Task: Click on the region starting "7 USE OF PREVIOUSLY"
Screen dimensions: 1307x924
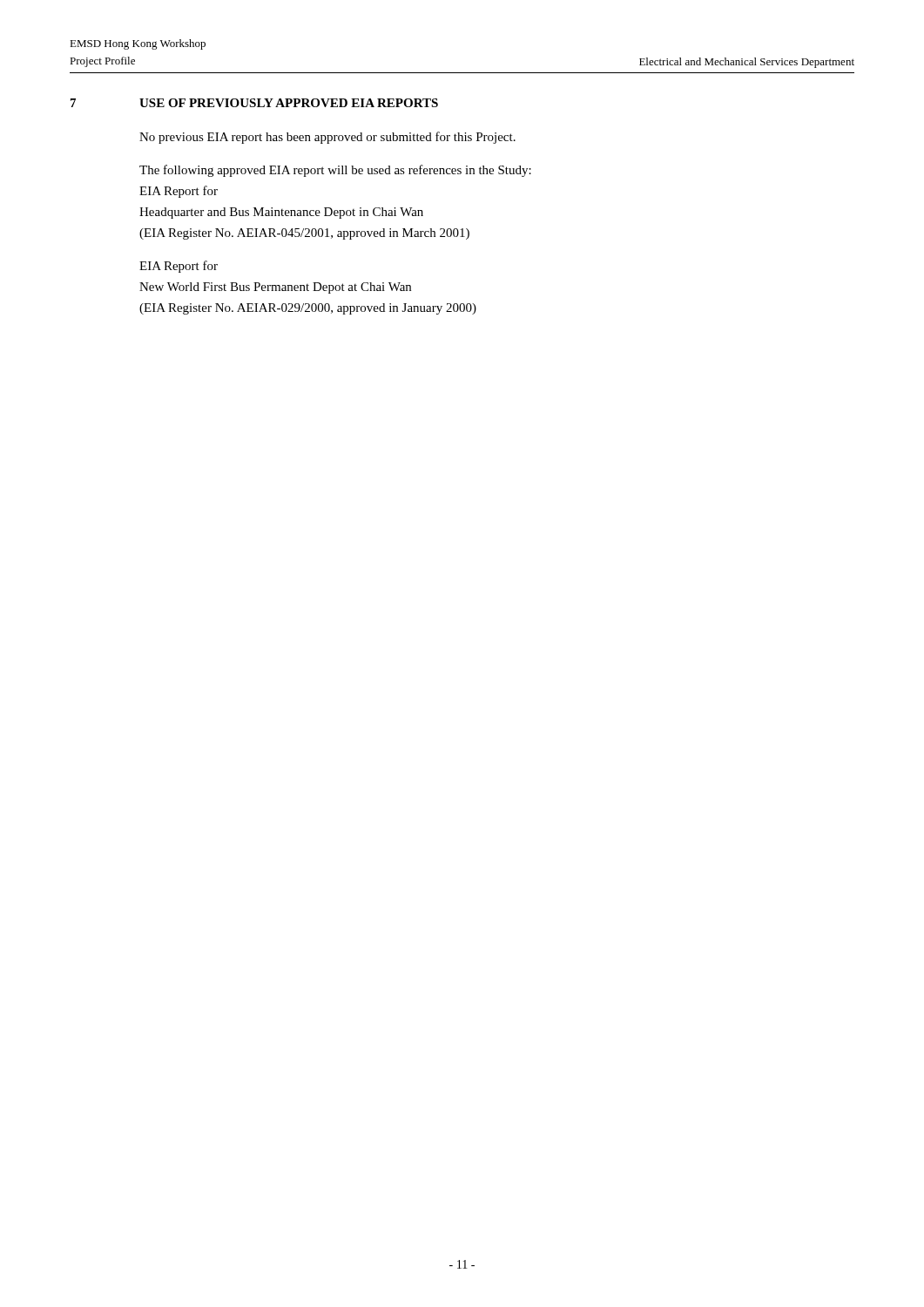Action: tap(254, 103)
